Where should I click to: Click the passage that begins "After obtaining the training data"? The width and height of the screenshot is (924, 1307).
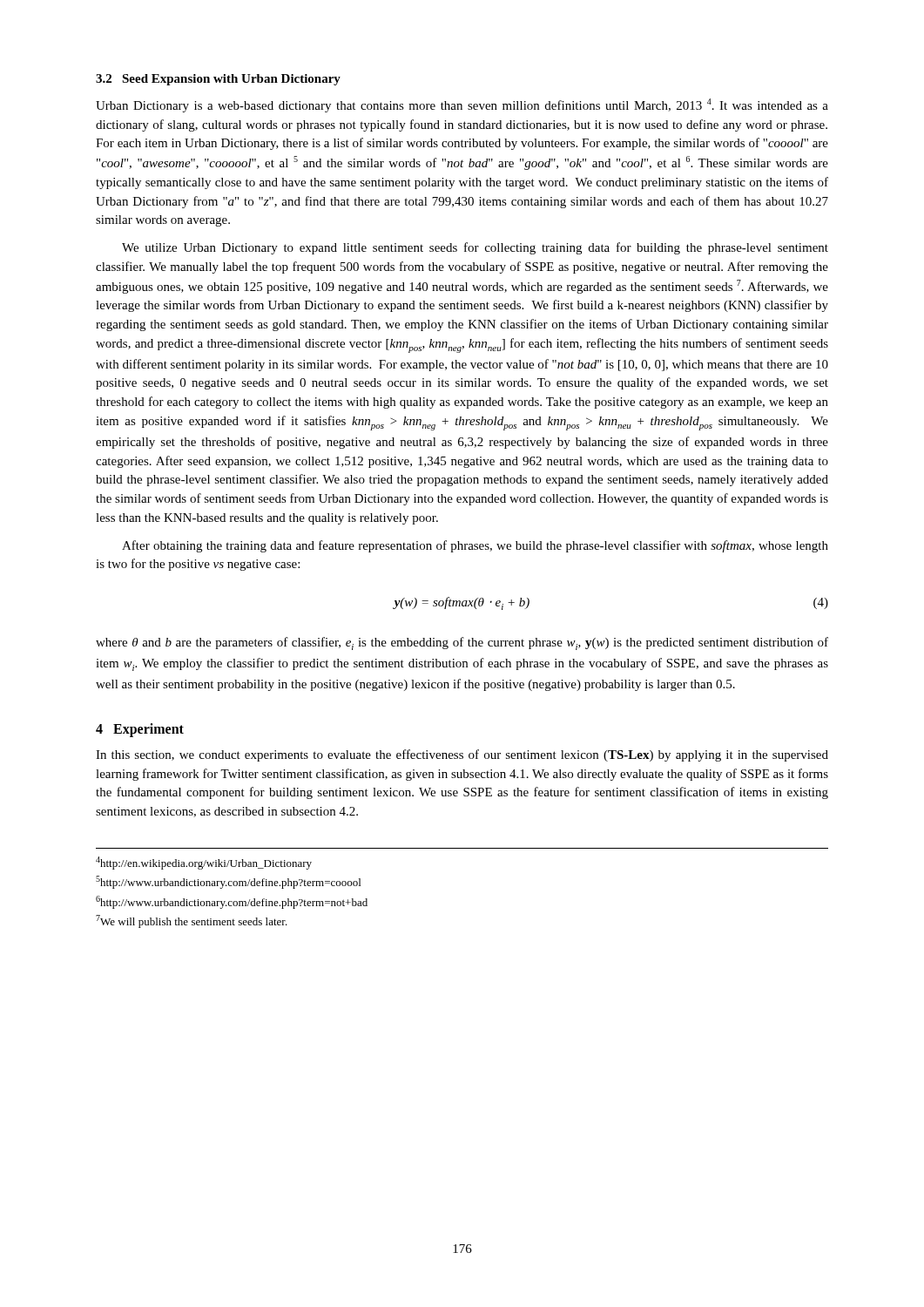(x=462, y=555)
